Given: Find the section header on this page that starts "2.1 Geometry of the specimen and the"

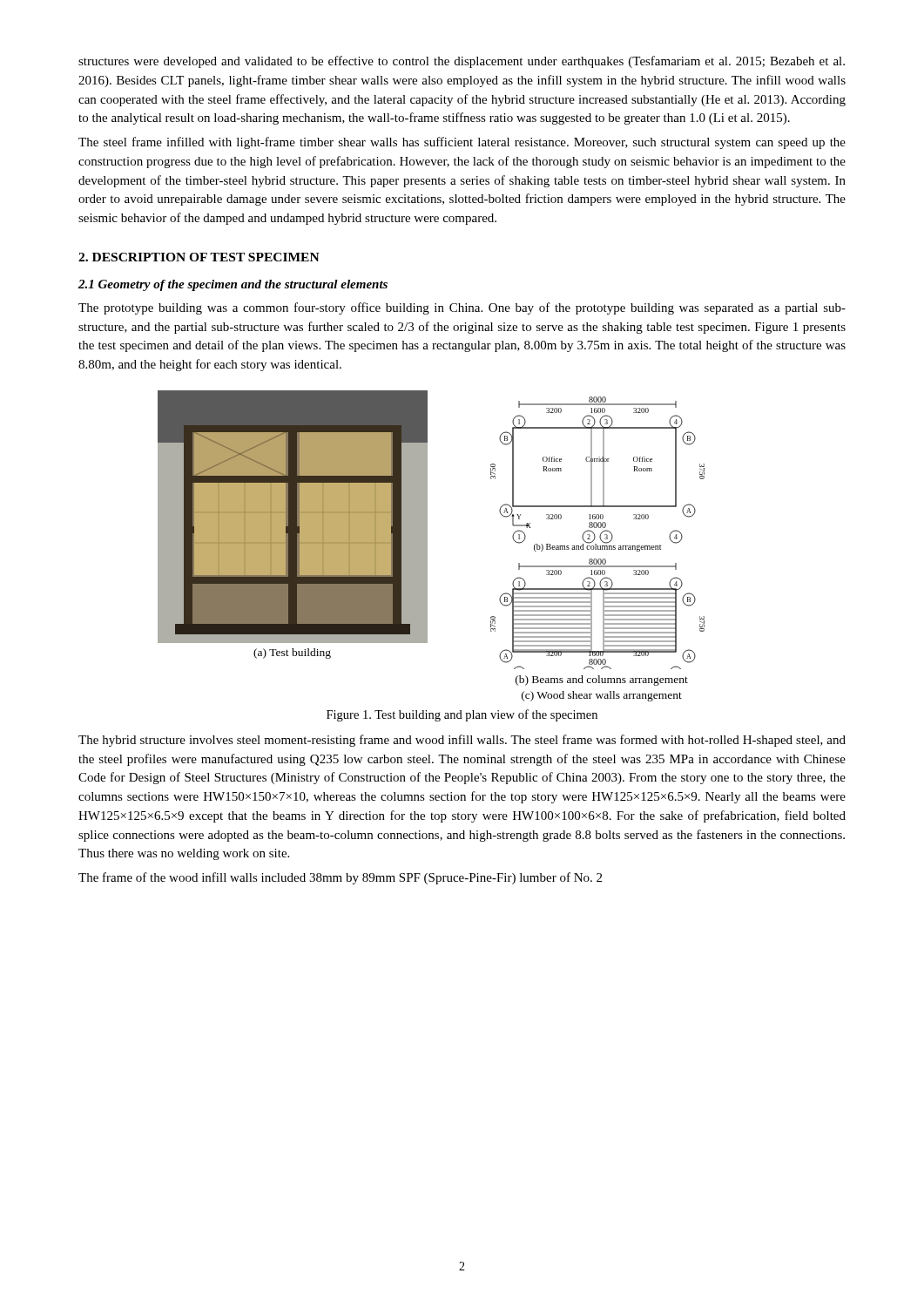Looking at the screenshot, I should (233, 284).
